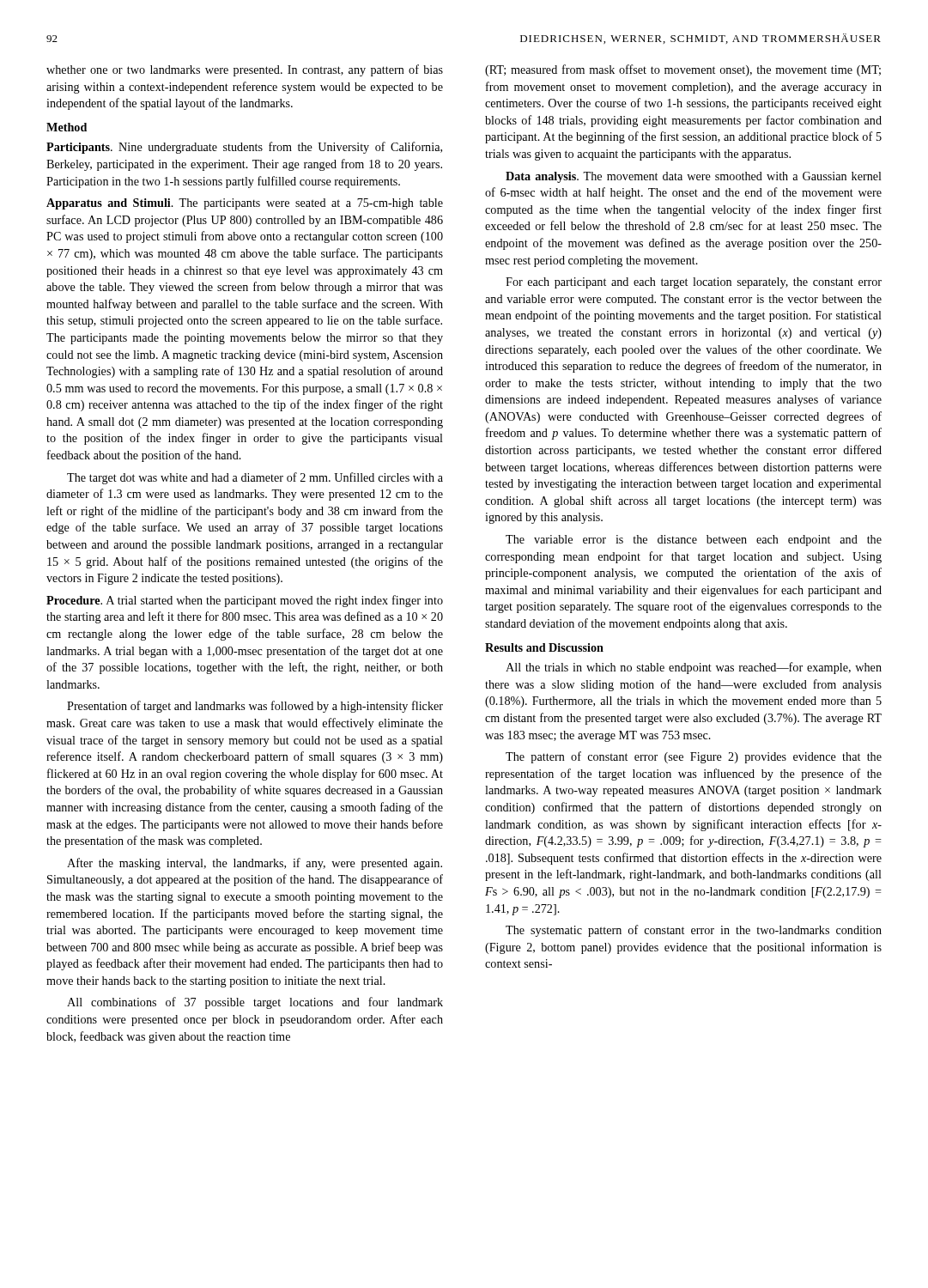Select the region starting "Procedure. A trial started when the"
The height and width of the screenshot is (1288, 928).
245,642
